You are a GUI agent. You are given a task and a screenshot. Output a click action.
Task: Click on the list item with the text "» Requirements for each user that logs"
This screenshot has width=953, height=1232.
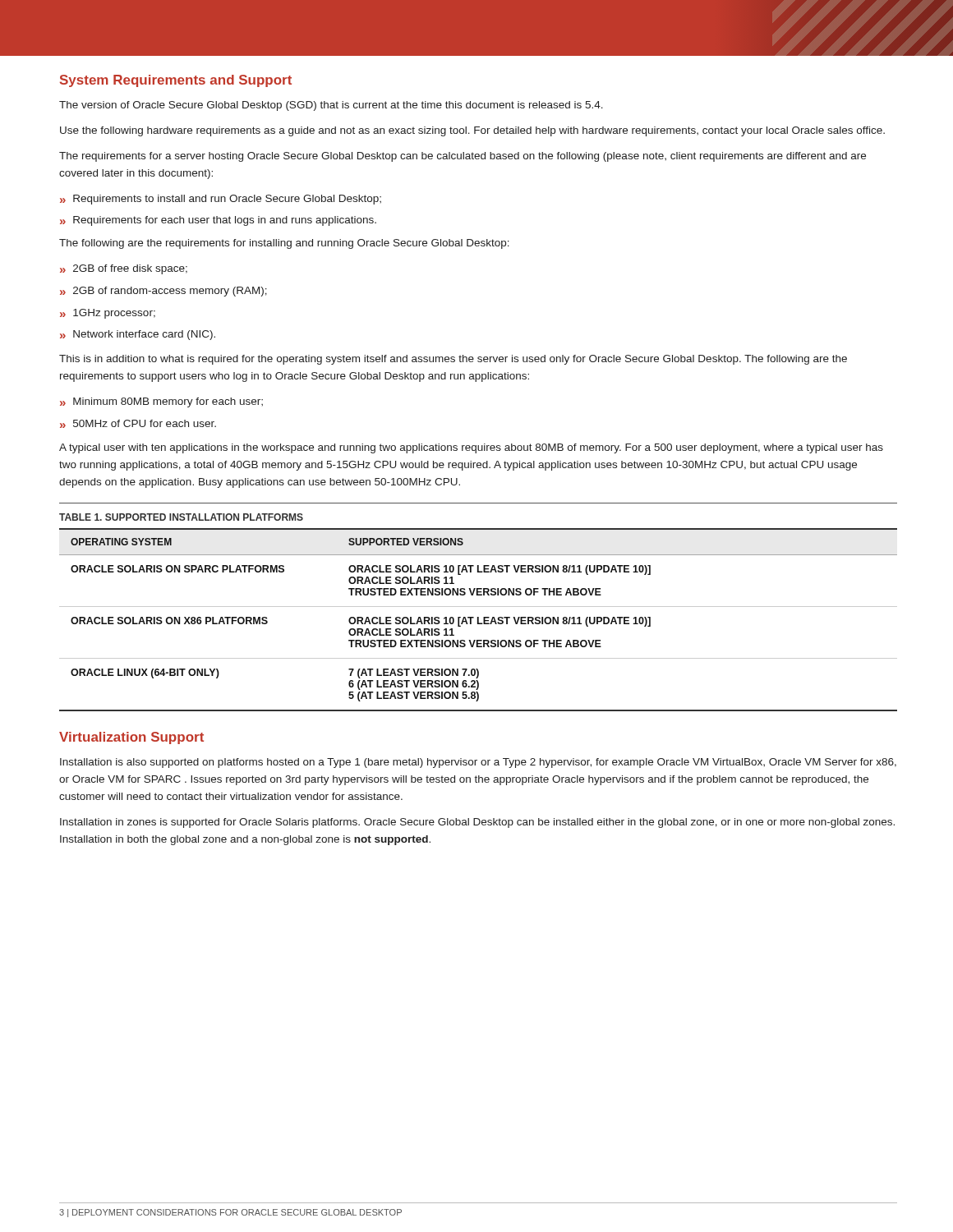tap(218, 221)
